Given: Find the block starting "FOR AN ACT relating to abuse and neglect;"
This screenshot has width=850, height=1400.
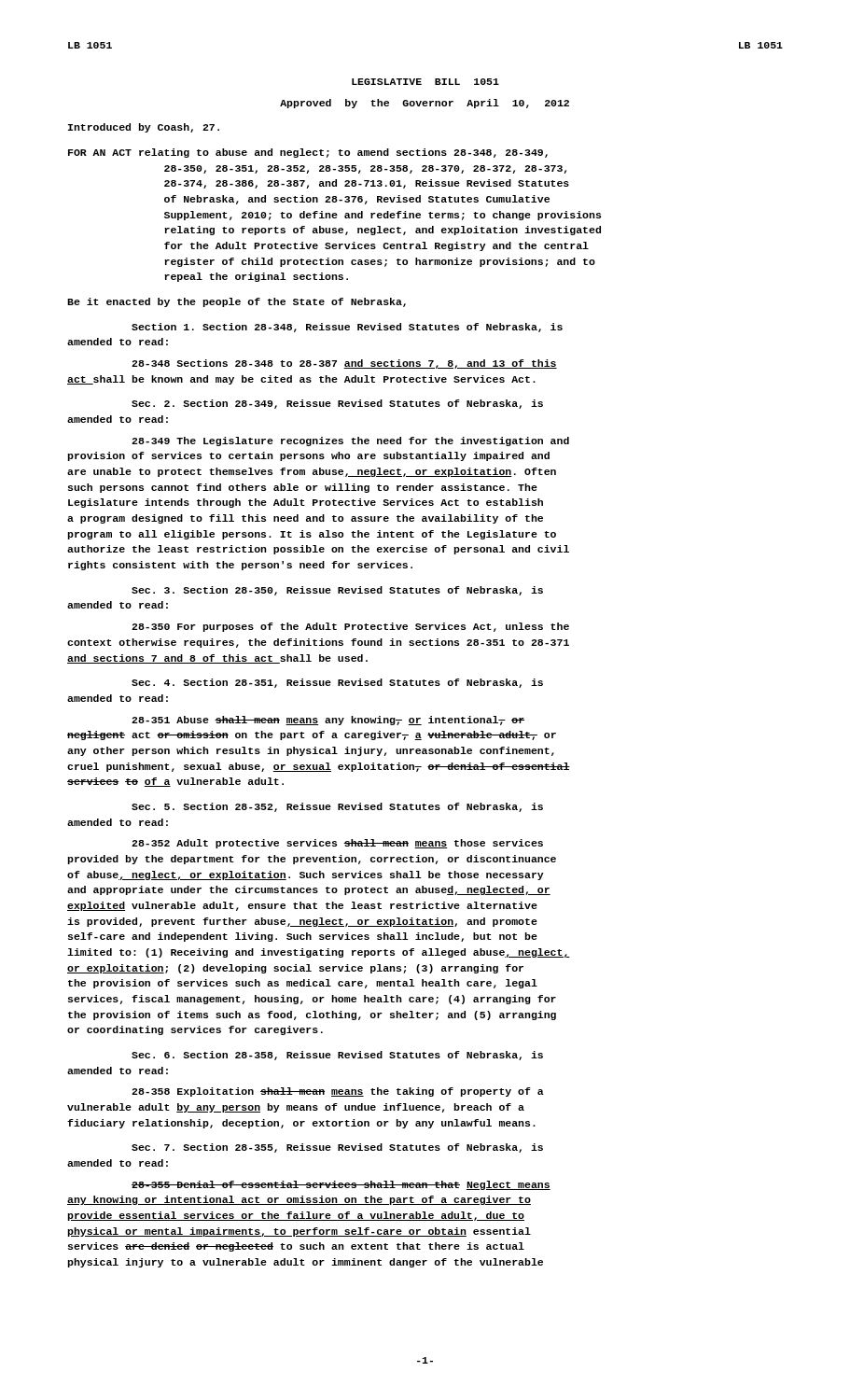Looking at the screenshot, I should pyautogui.click(x=334, y=216).
